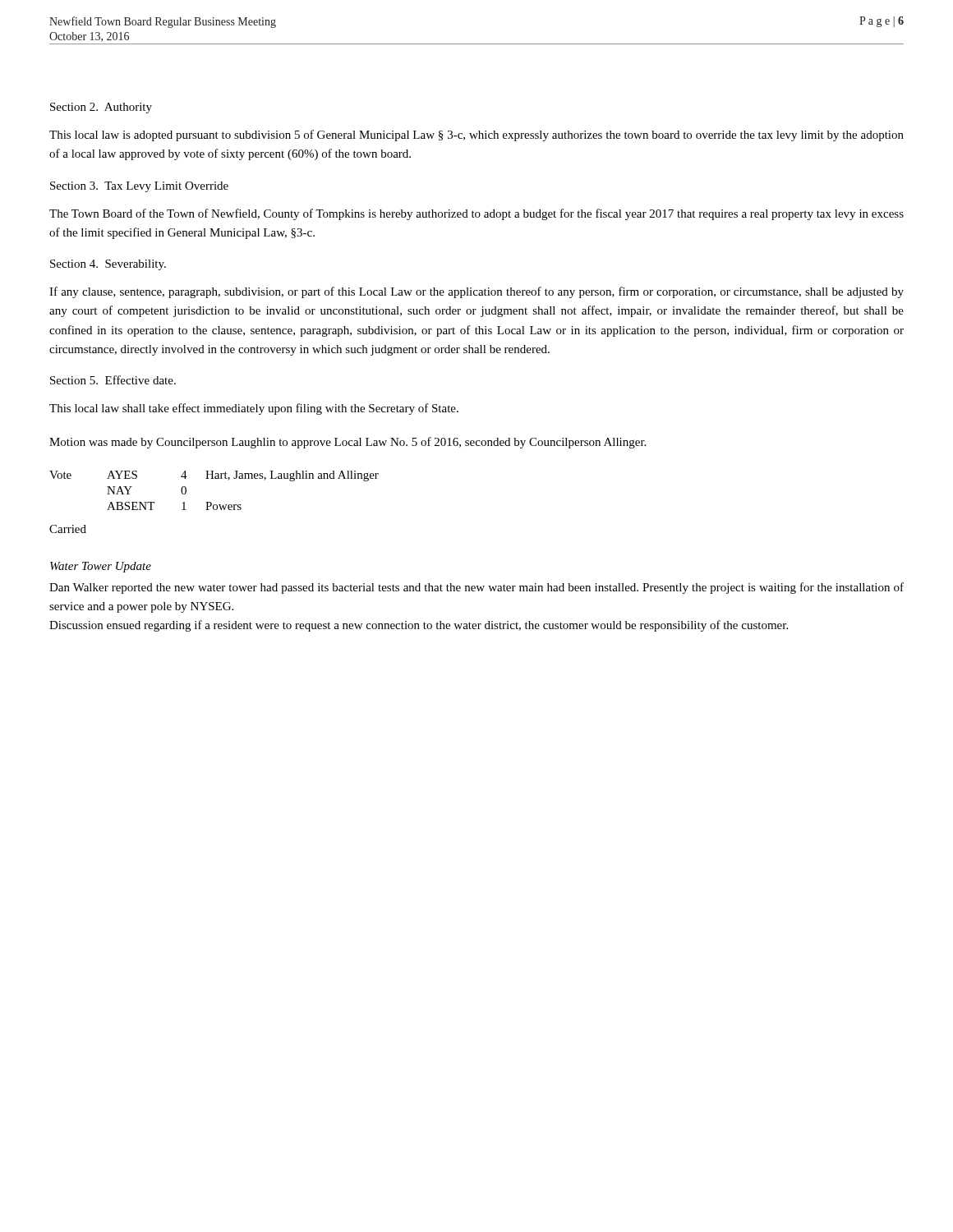Click the passage that begins "This local law shall take"
Screen dimensions: 1232x953
[254, 408]
